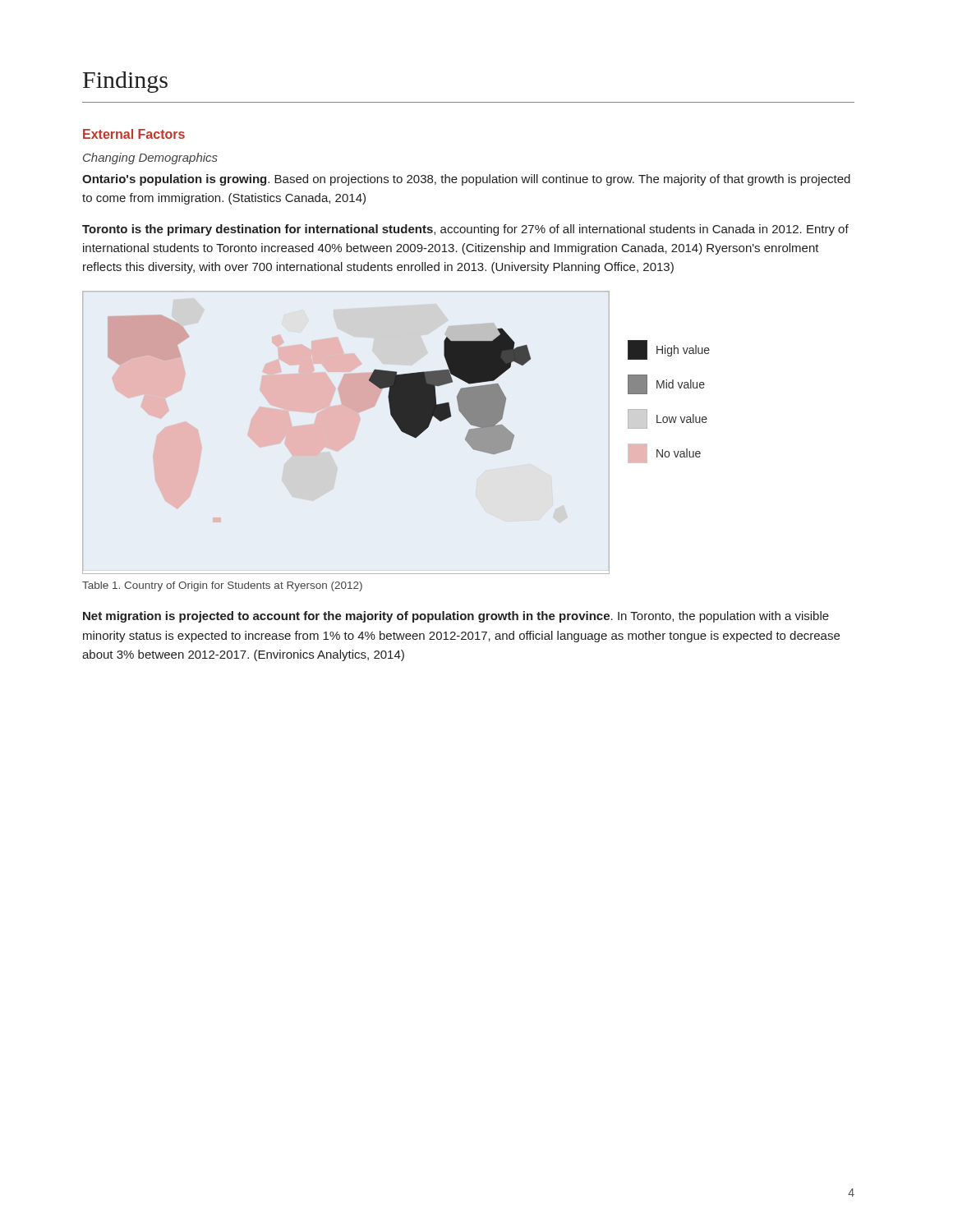Locate the map
The width and height of the screenshot is (953, 1232).
[468, 433]
